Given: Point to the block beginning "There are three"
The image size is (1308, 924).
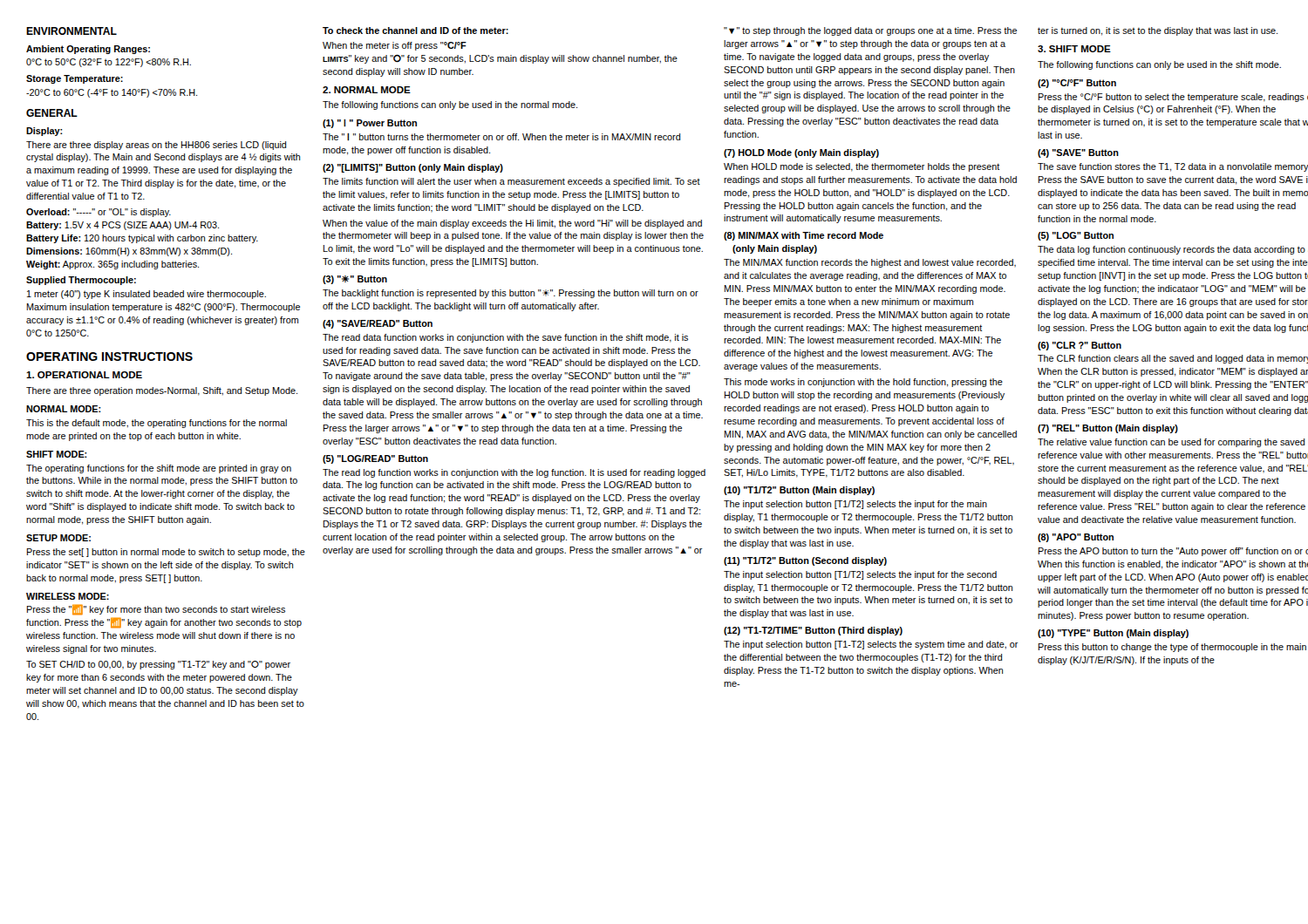Looking at the screenshot, I should click(x=166, y=391).
